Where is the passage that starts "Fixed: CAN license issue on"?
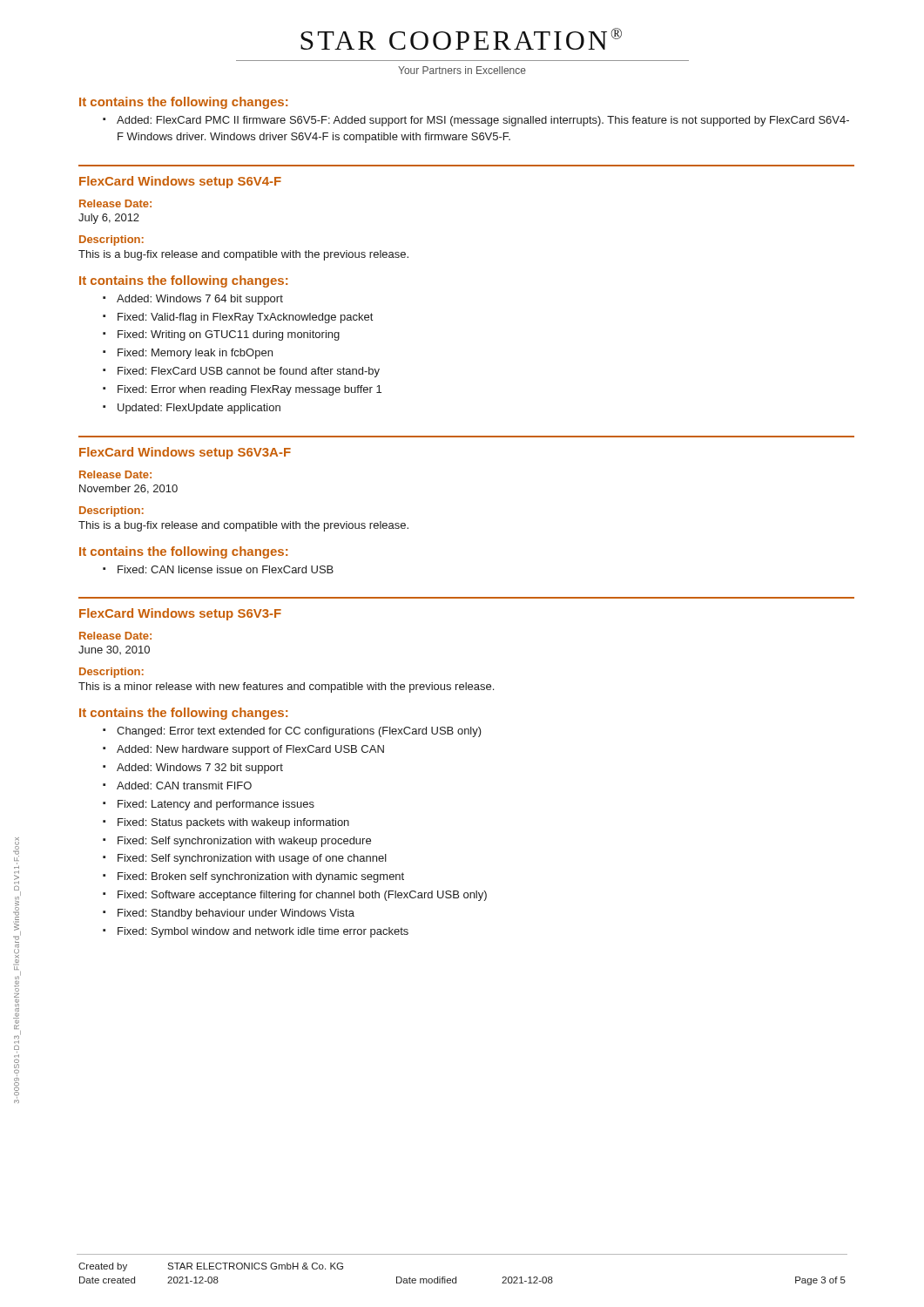The height and width of the screenshot is (1307, 924). pyautogui.click(x=218, y=569)
